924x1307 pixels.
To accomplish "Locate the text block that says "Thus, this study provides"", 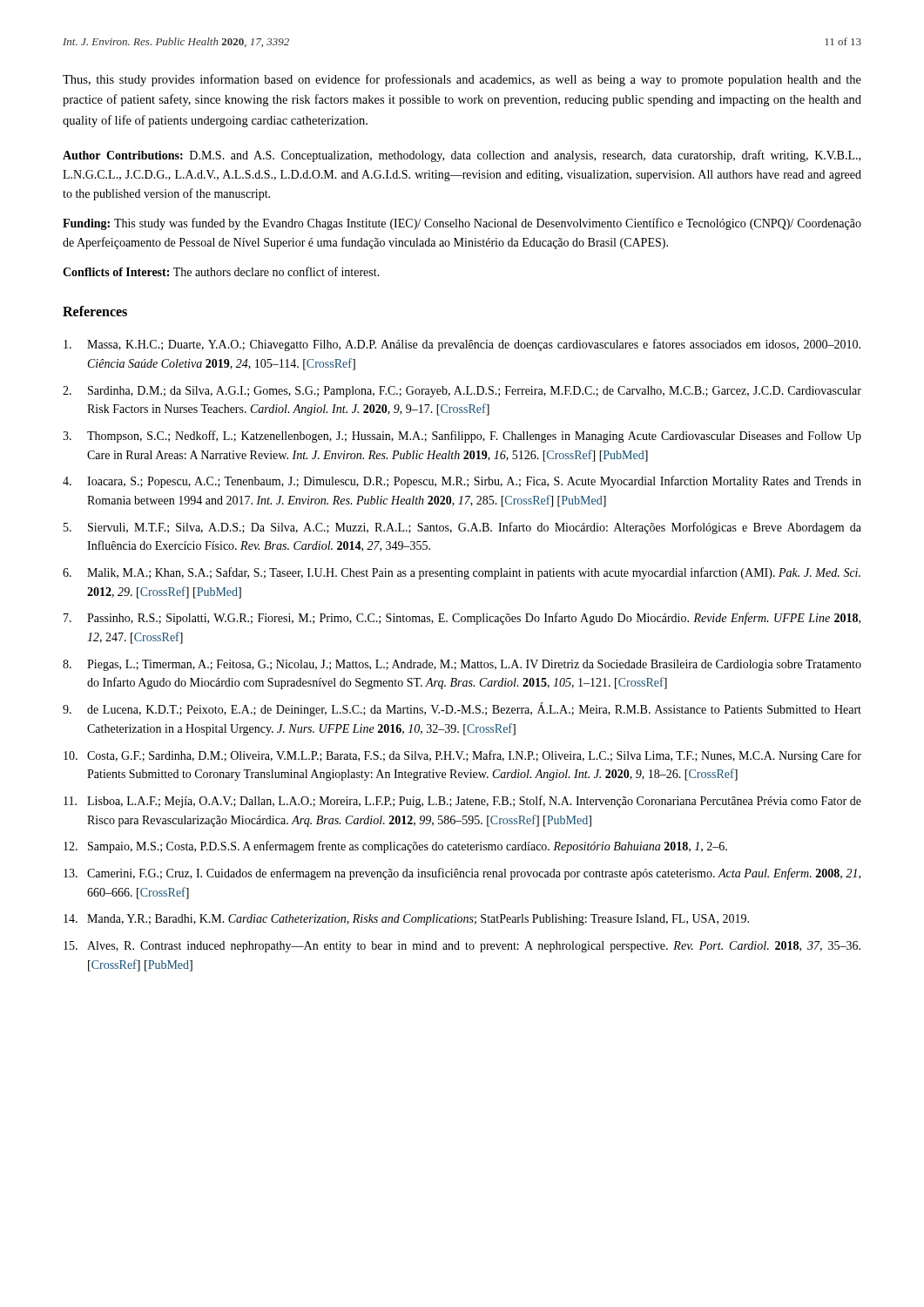I will [x=462, y=100].
